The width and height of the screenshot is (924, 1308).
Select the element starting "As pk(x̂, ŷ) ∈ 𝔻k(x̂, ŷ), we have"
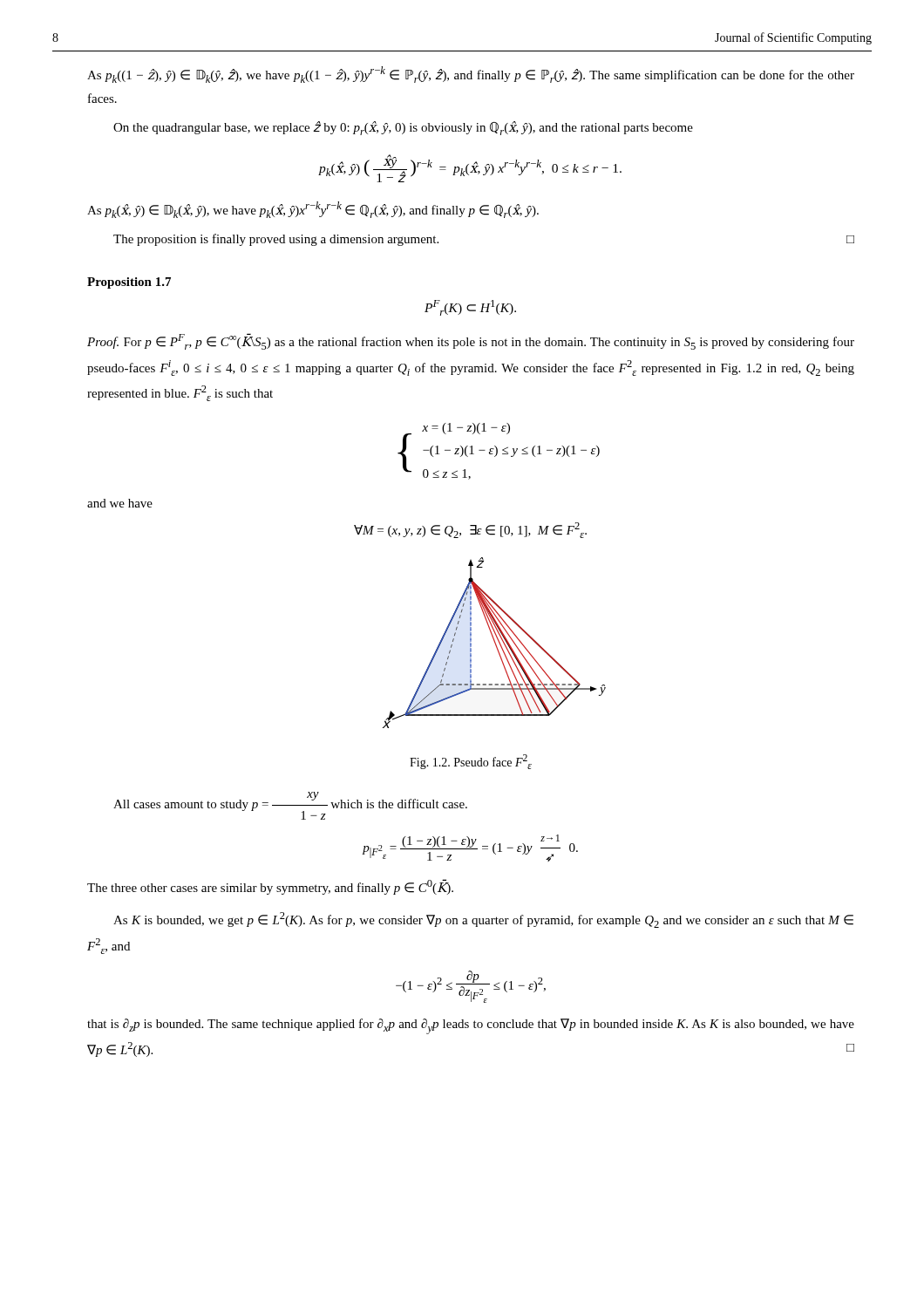[313, 210]
